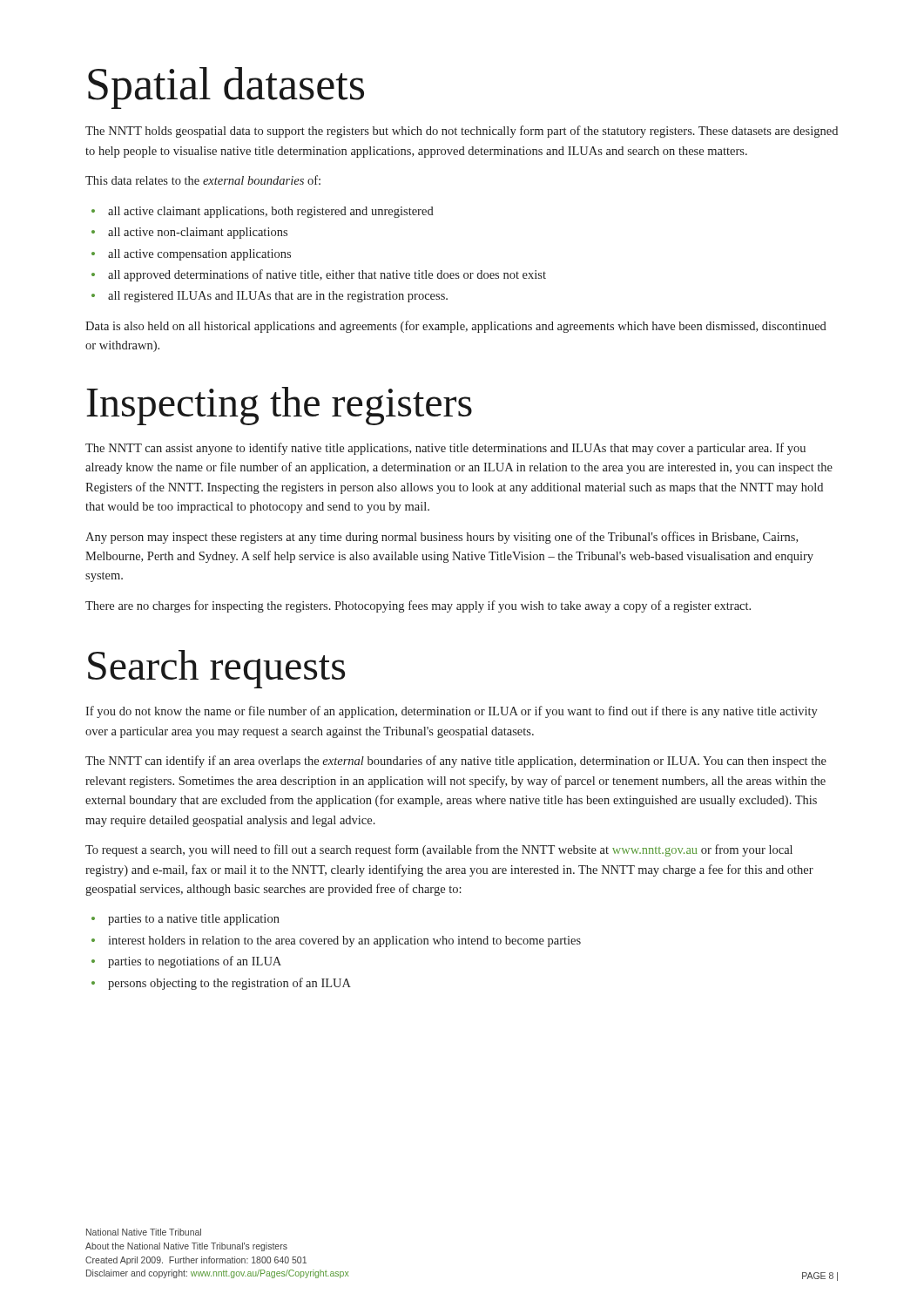
Task: Select the title containing "Inspecting the registers"
Action: click(x=279, y=403)
